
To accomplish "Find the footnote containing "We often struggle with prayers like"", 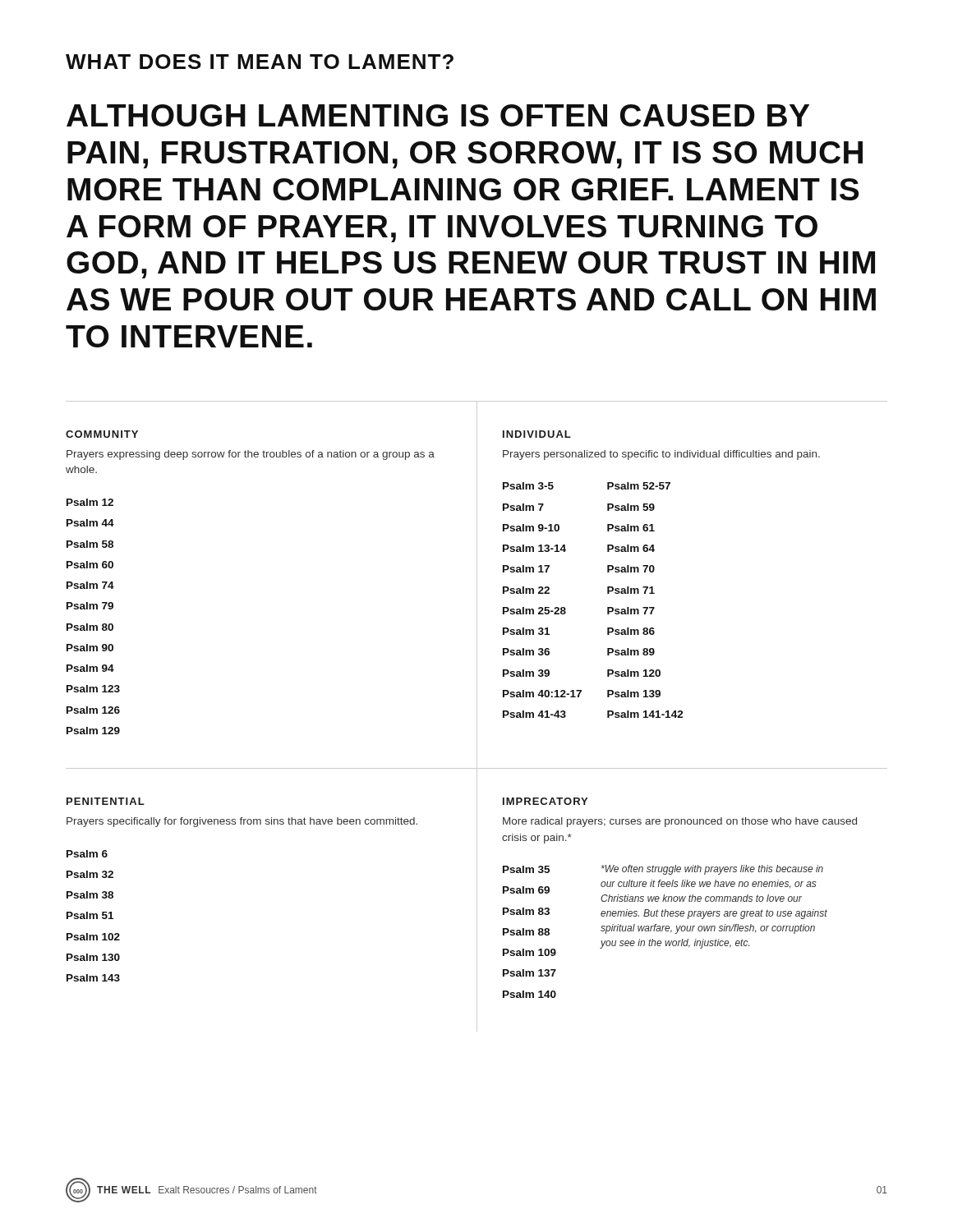I will click(714, 906).
